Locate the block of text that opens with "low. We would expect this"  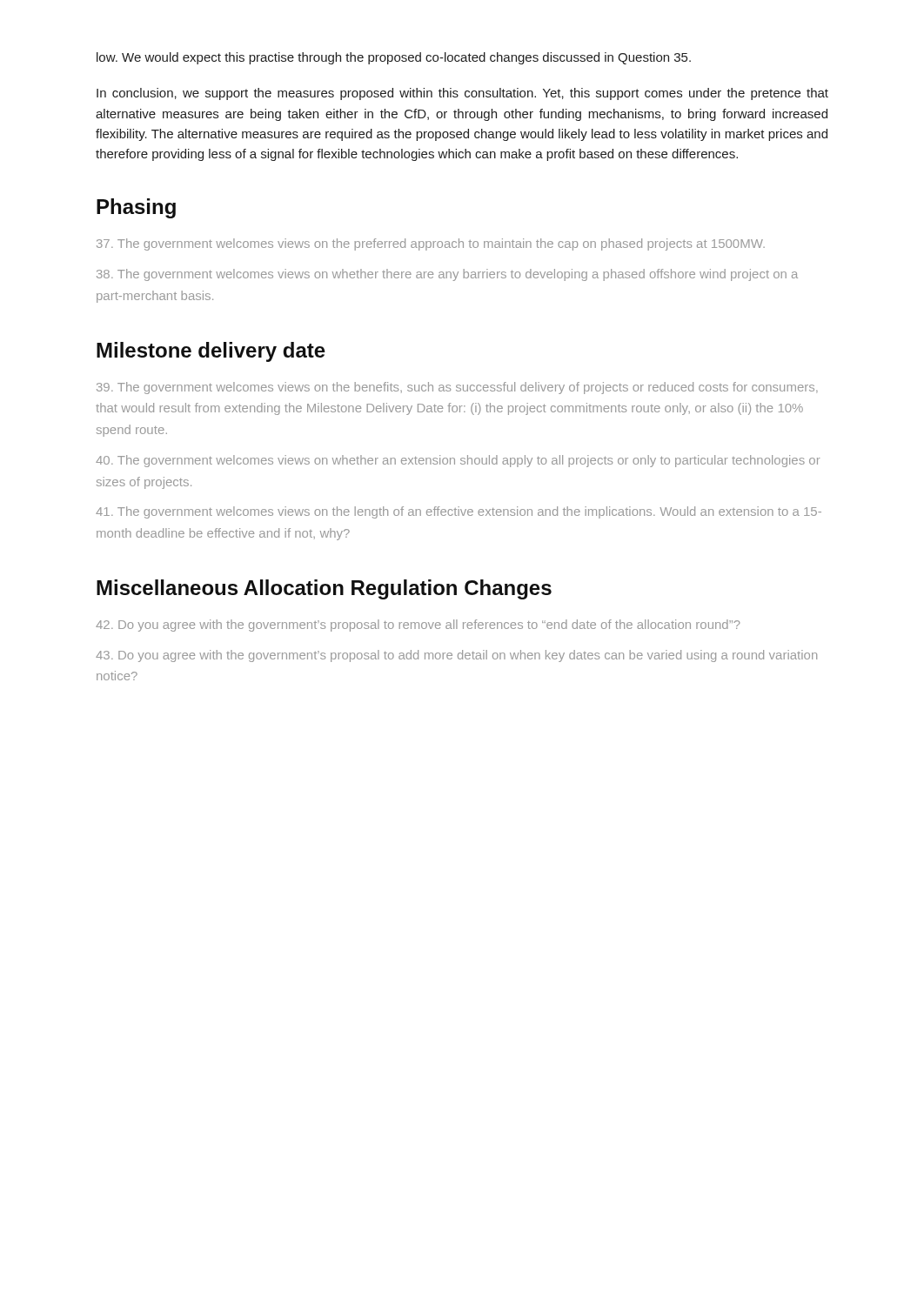[x=394, y=57]
